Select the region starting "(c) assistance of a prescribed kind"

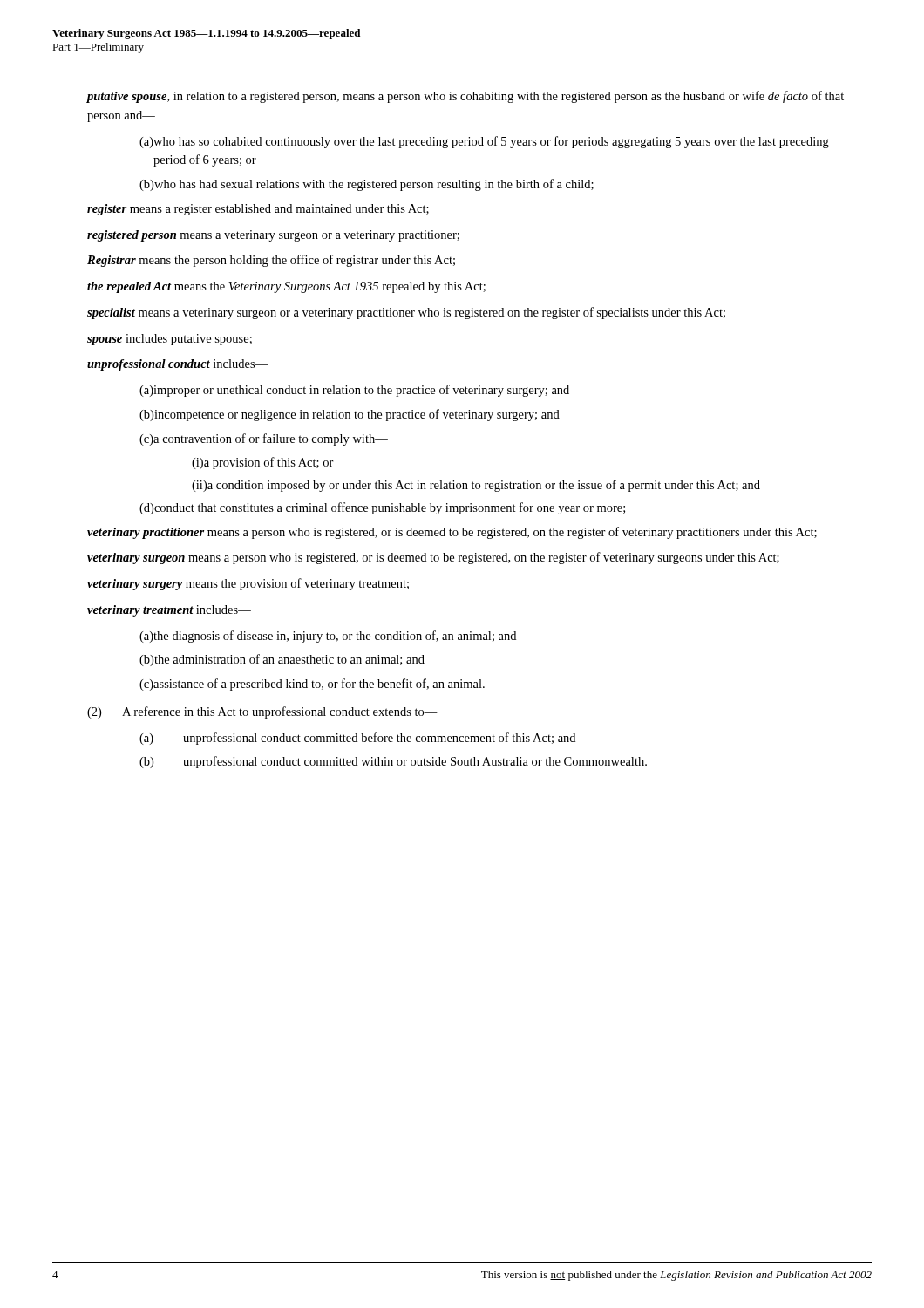click(471, 684)
